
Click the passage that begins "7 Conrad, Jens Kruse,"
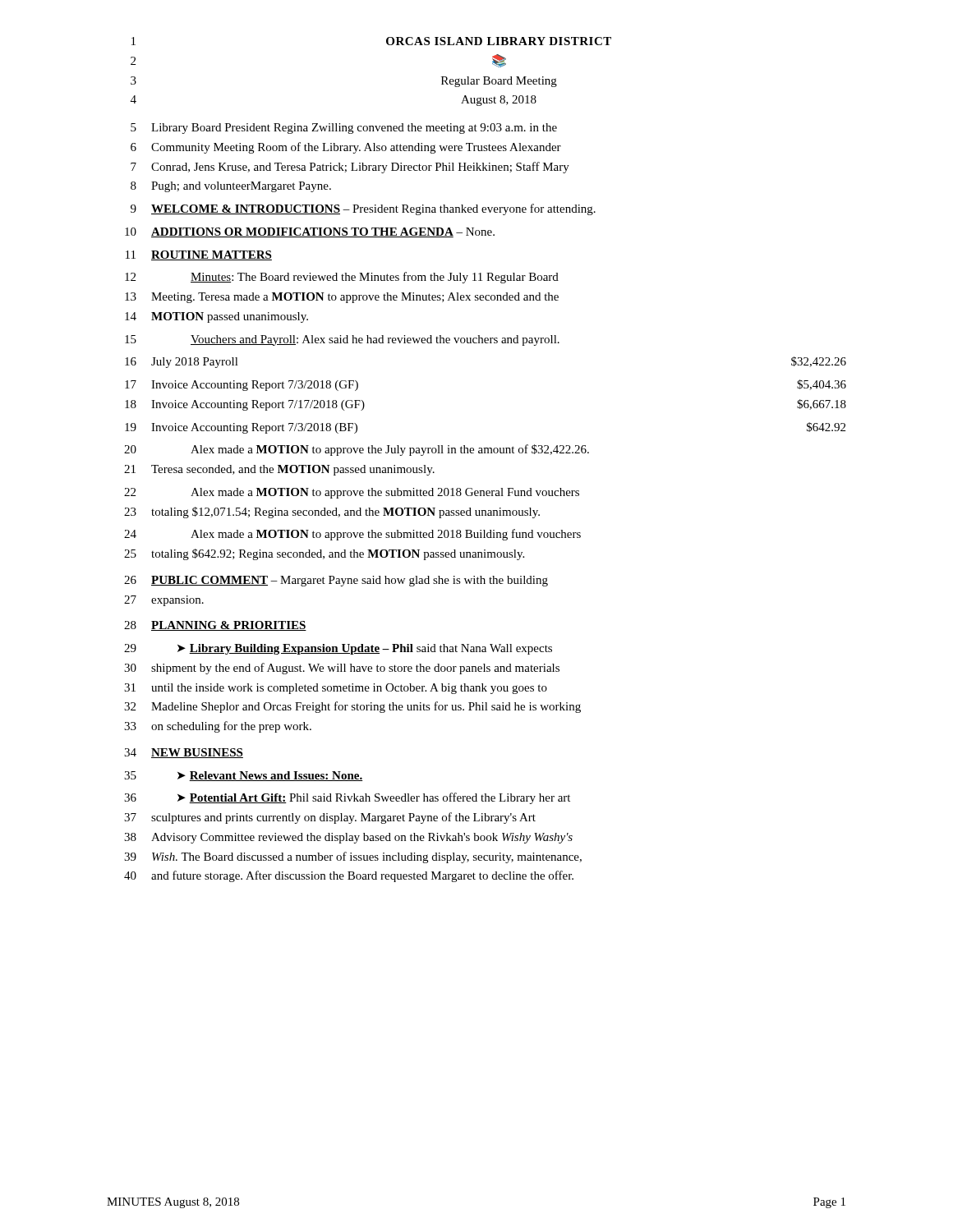(x=476, y=167)
